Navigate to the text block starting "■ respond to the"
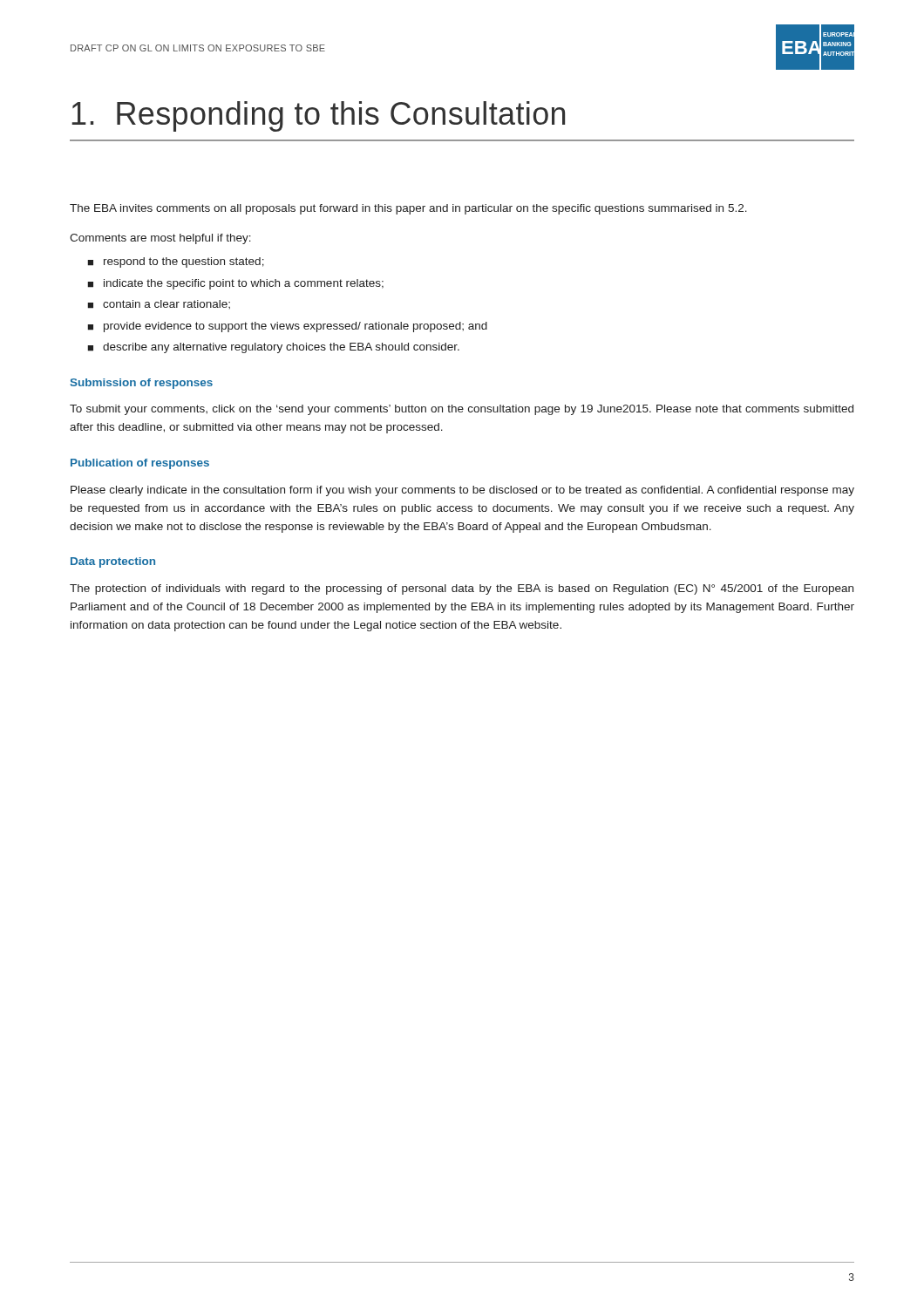This screenshot has height=1308, width=924. (x=176, y=262)
